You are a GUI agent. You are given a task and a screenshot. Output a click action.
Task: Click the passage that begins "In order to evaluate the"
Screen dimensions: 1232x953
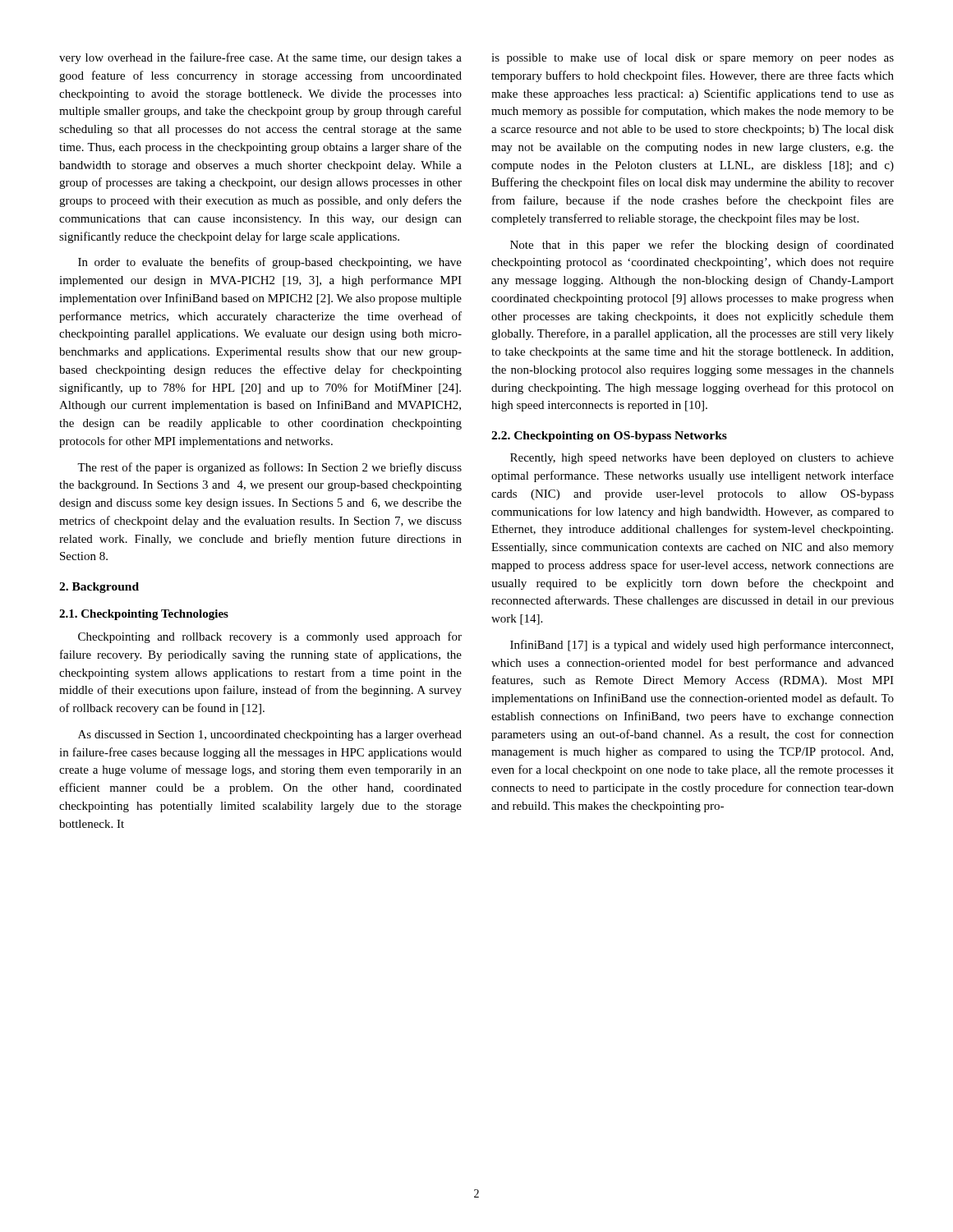[260, 352]
